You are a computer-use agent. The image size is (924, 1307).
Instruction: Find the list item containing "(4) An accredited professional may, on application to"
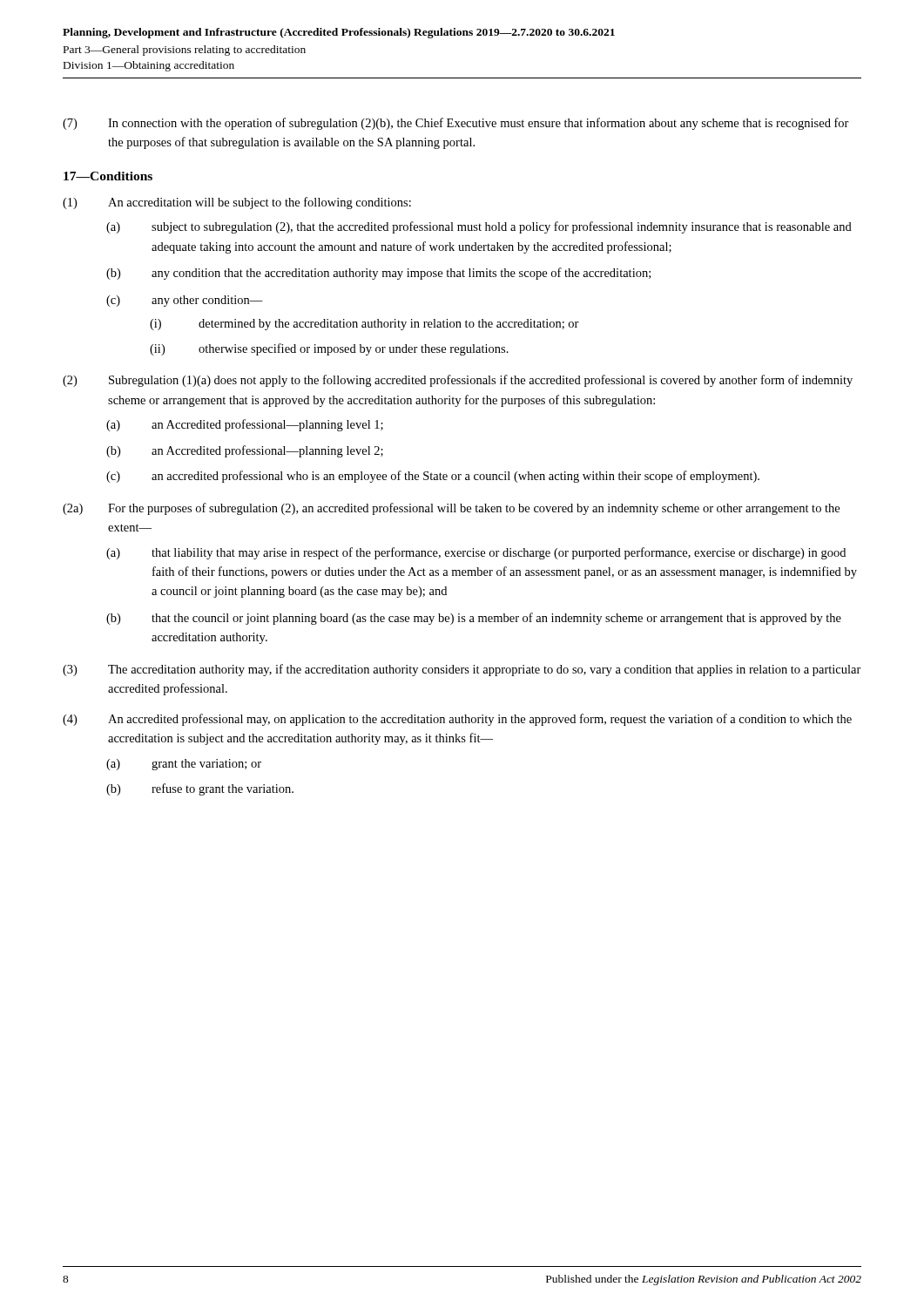coord(462,729)
